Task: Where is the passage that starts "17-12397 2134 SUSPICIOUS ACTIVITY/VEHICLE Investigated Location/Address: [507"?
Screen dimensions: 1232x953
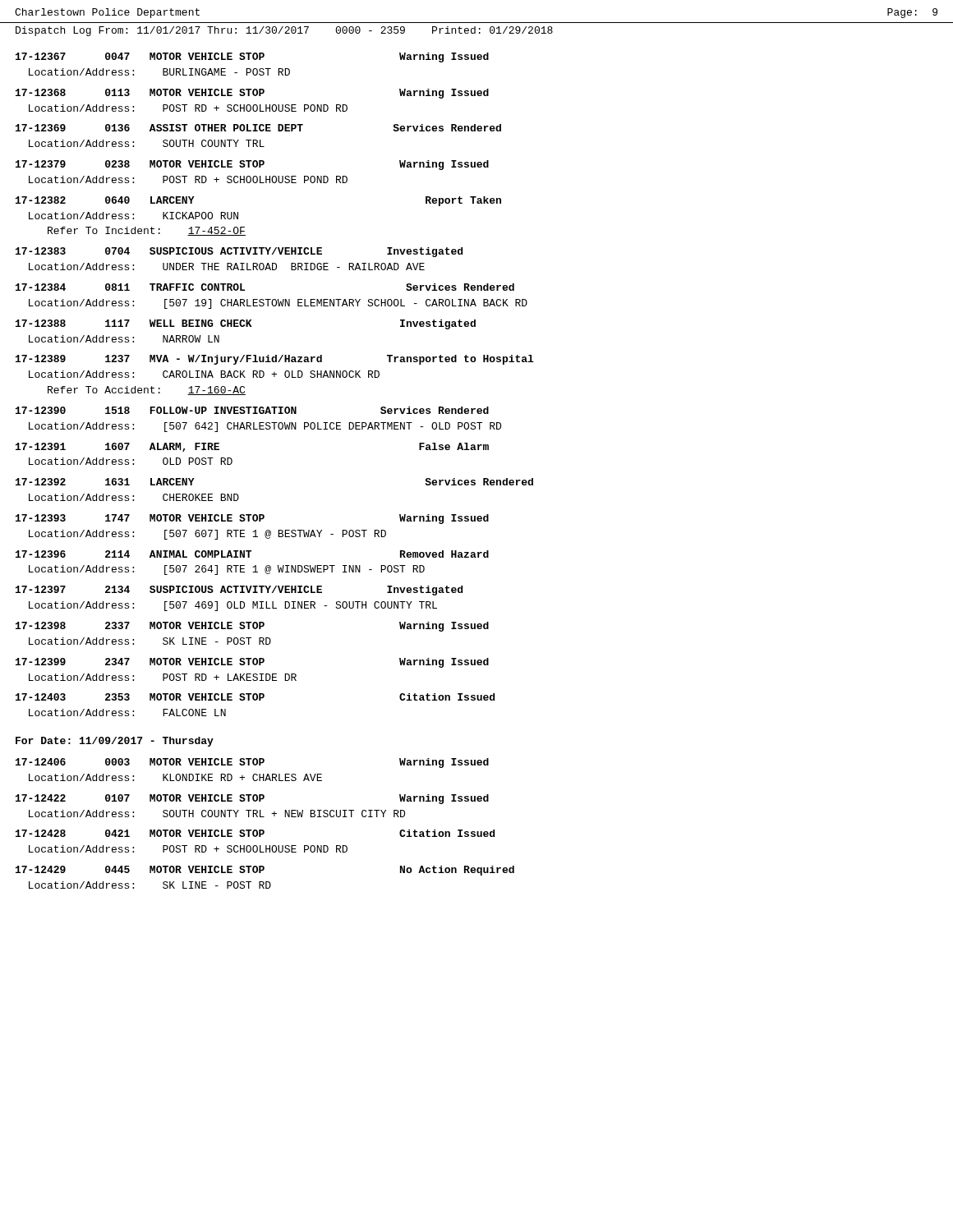Action: (239, 591)
